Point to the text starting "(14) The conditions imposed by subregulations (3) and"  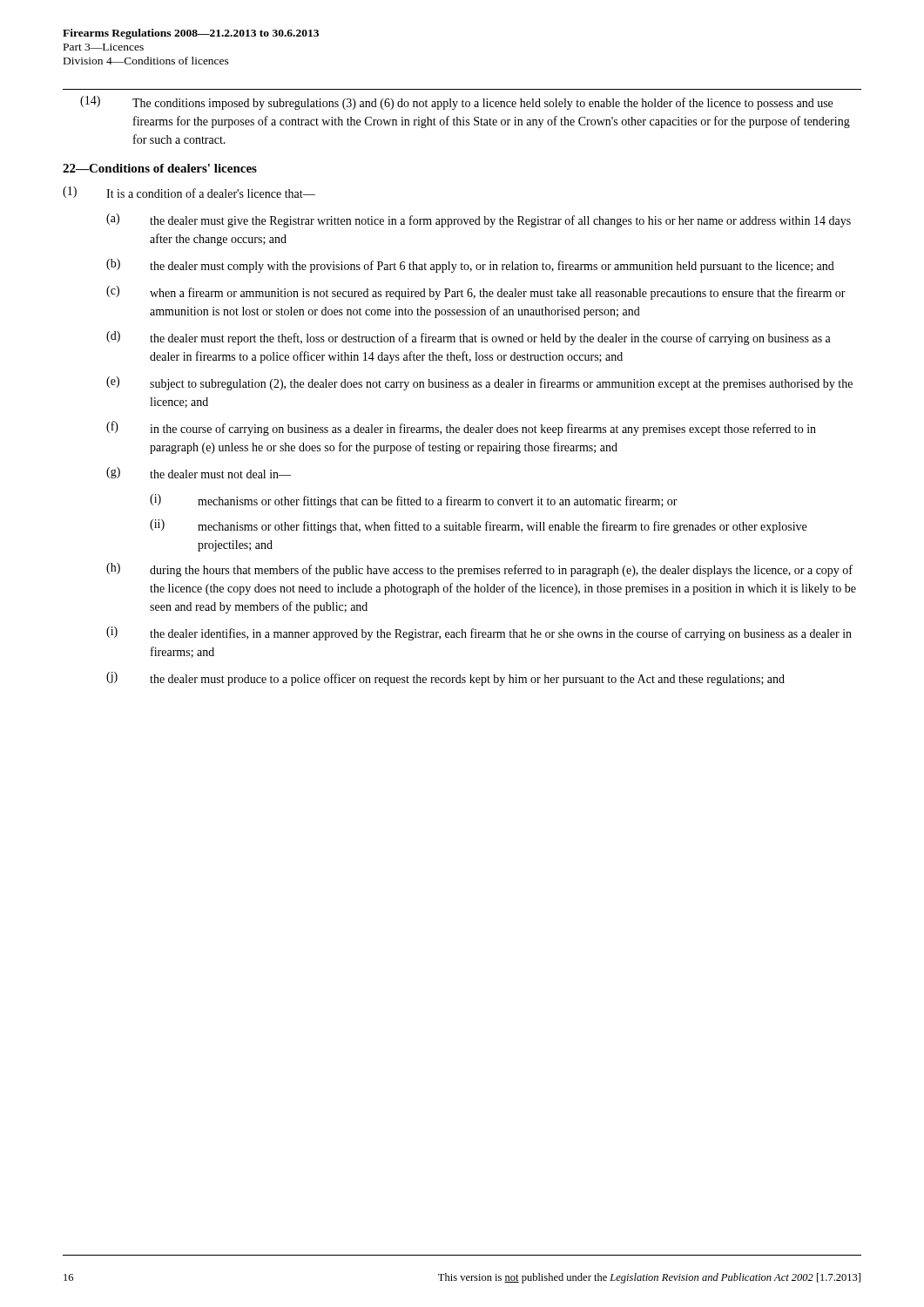[x=462, y=122]
